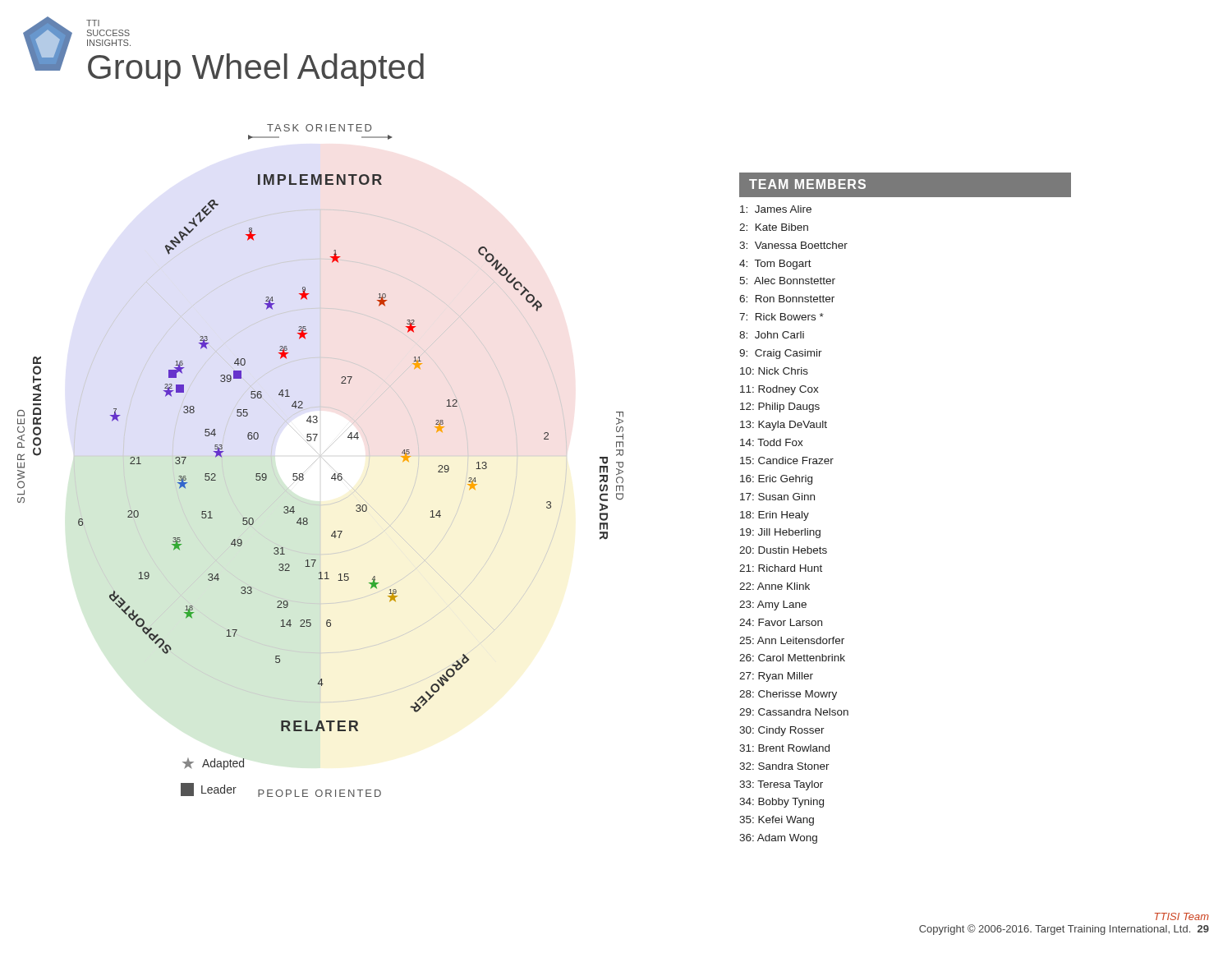The image size is (1232, 953).
Task: Point to "8: John Carli"
Action: tap(772, 335)
